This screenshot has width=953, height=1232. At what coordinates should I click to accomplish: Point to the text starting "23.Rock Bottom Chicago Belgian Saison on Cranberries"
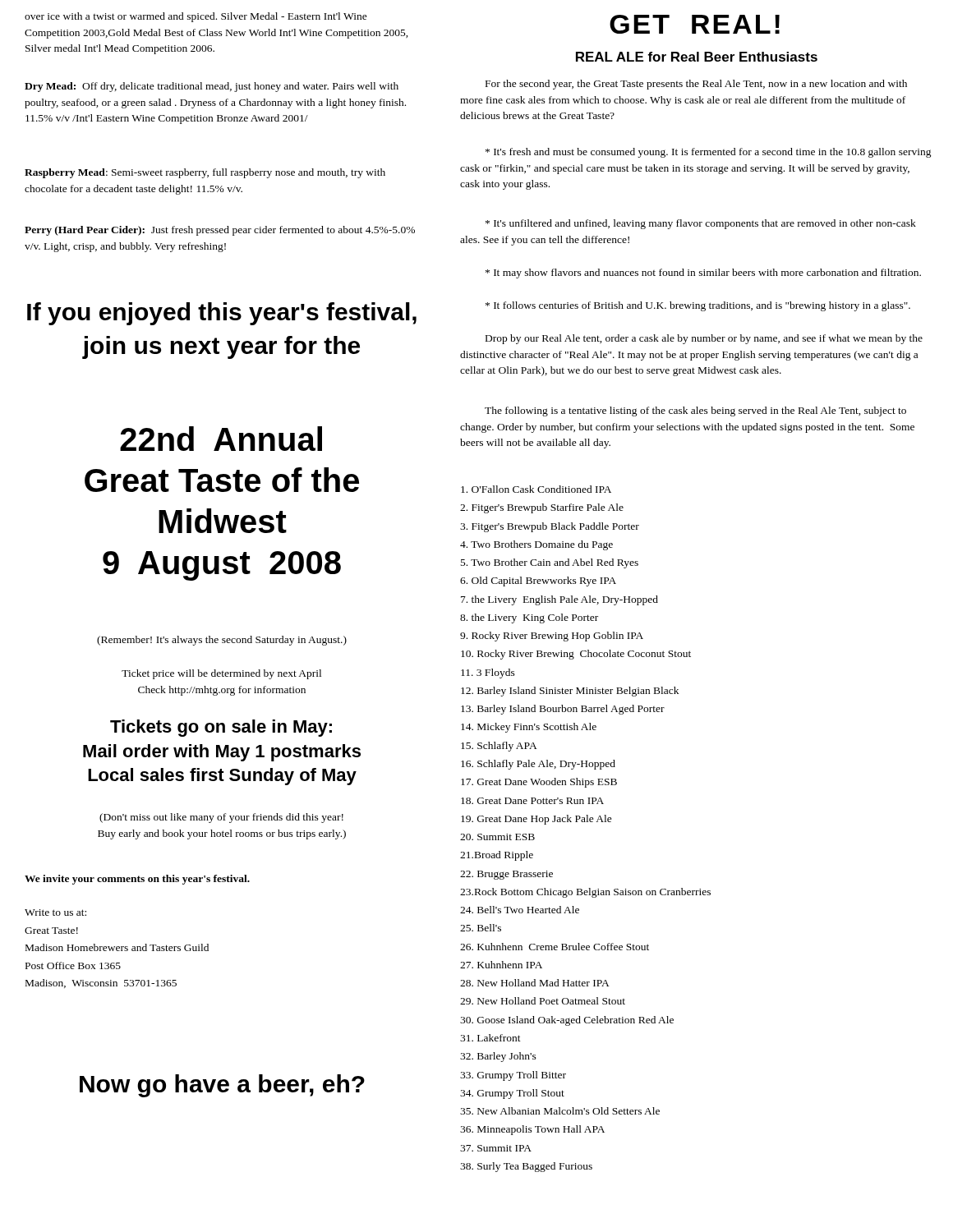[586, 891]
